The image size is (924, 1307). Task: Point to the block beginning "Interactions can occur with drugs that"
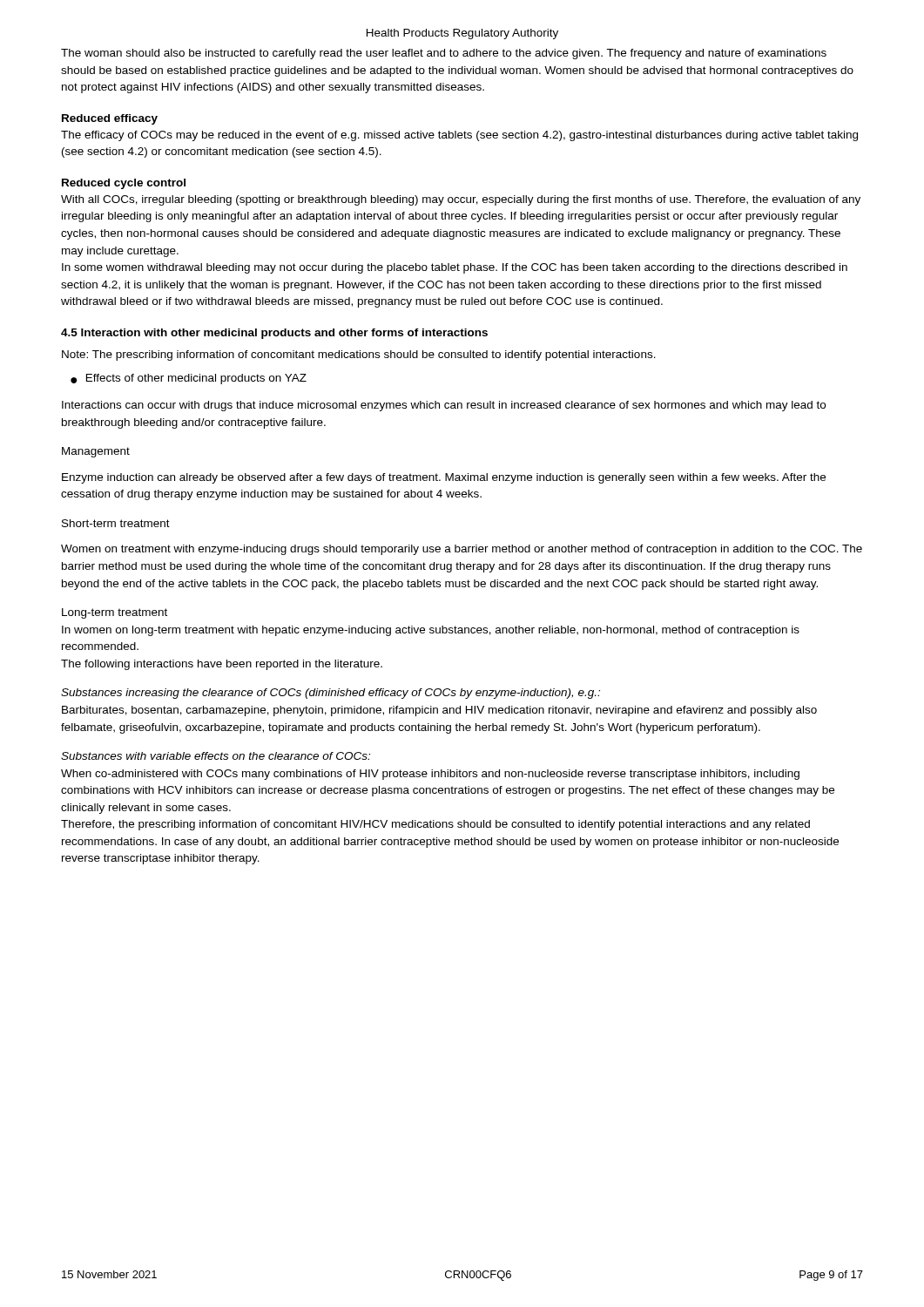point(444,413)
